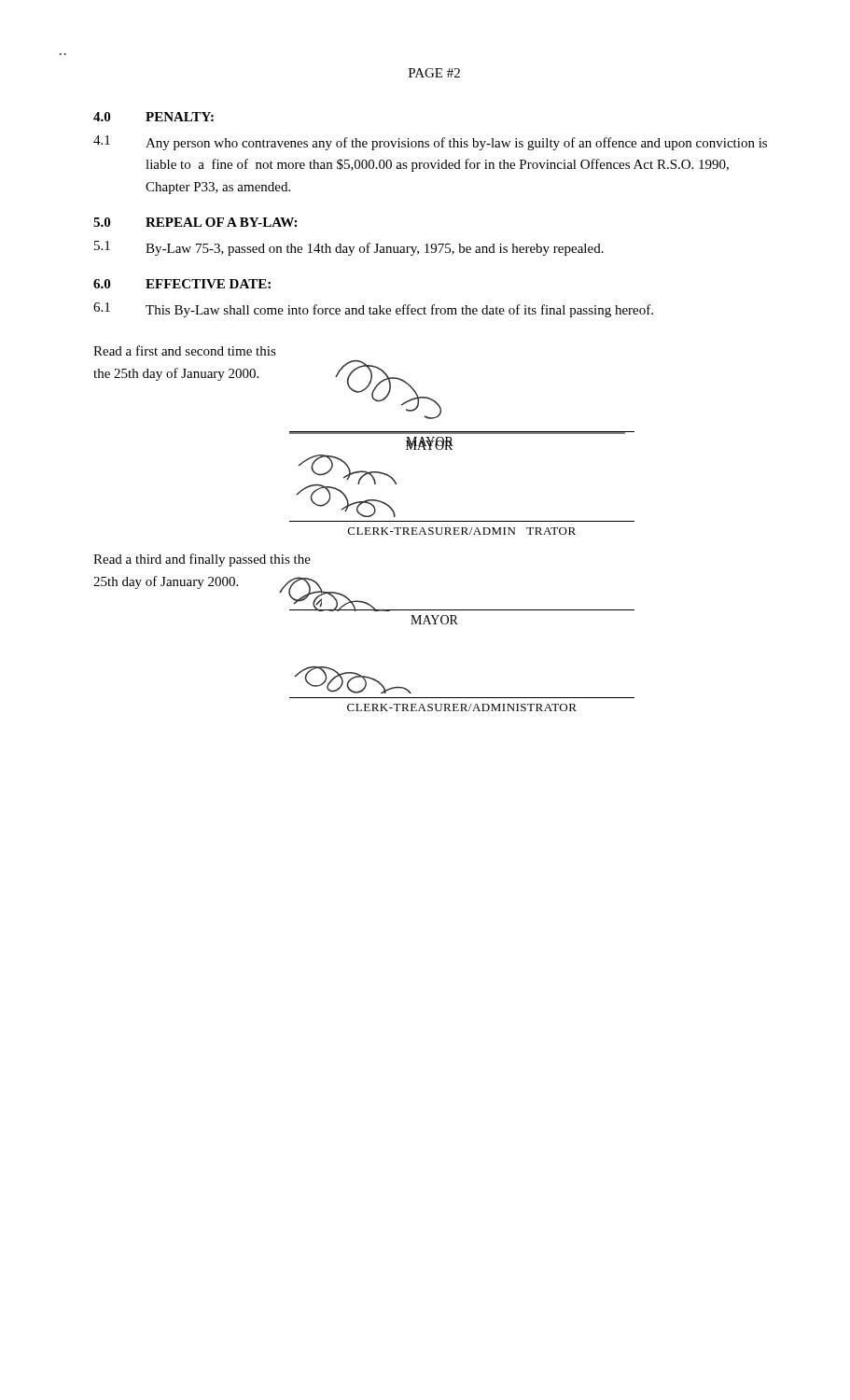Click the passage that begins "4.1 Any person who contravenes any"
The height and width of the screenshot is (1400, 850).
click(x=434, y=165)
